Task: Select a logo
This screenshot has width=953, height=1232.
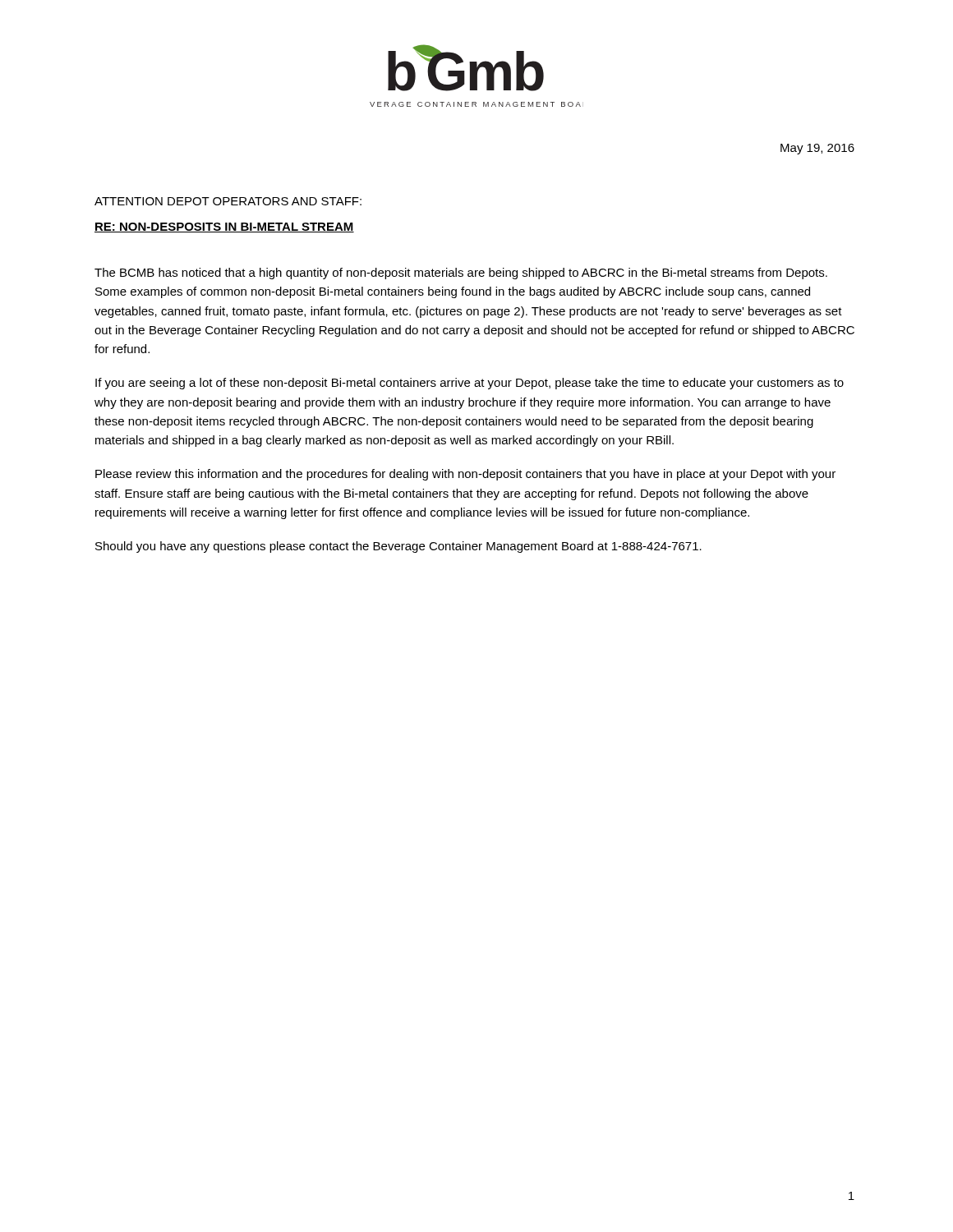Action: pyautogui.click(x=476, y=58)
